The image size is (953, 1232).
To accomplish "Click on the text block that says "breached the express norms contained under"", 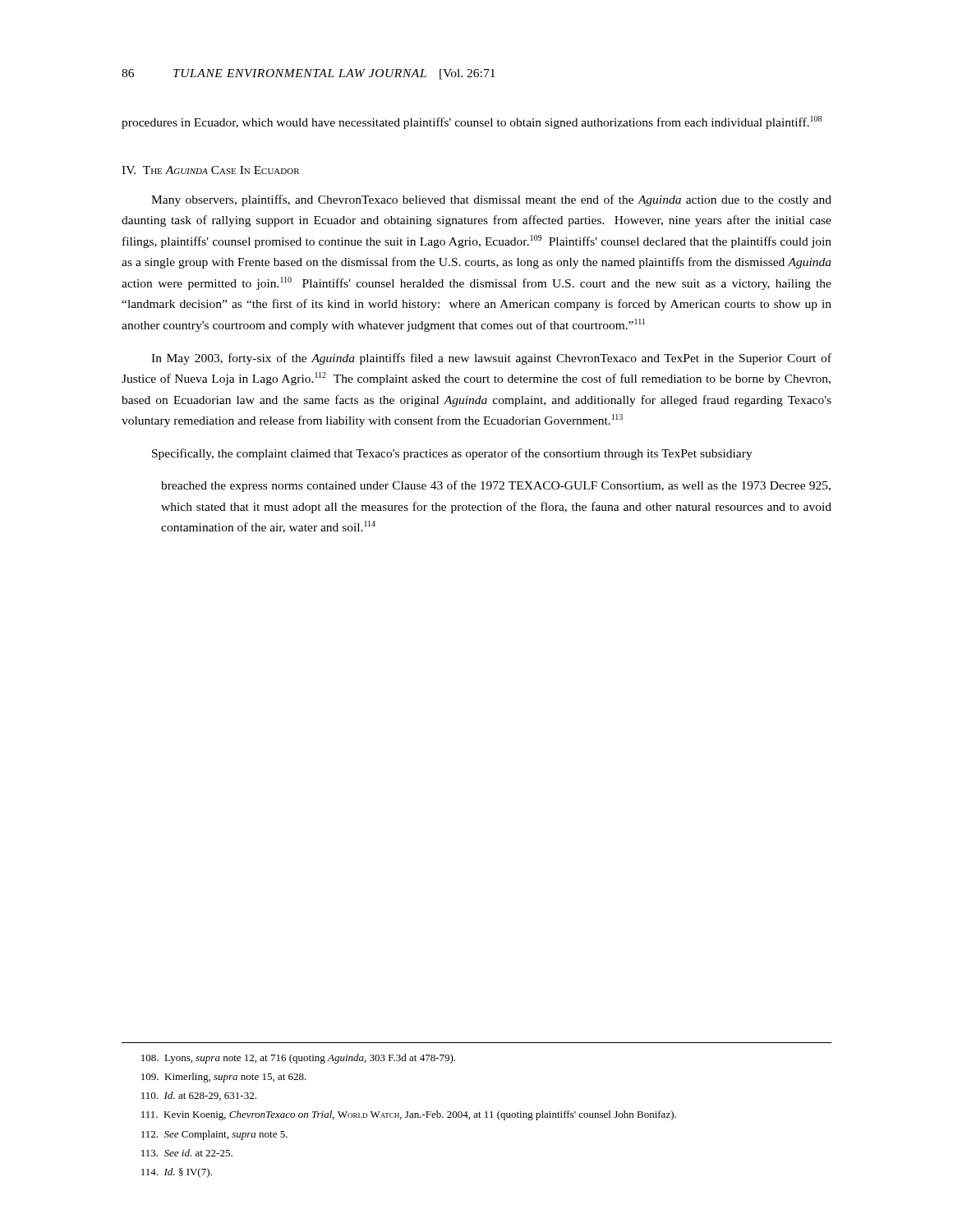I will click(496, 506).
